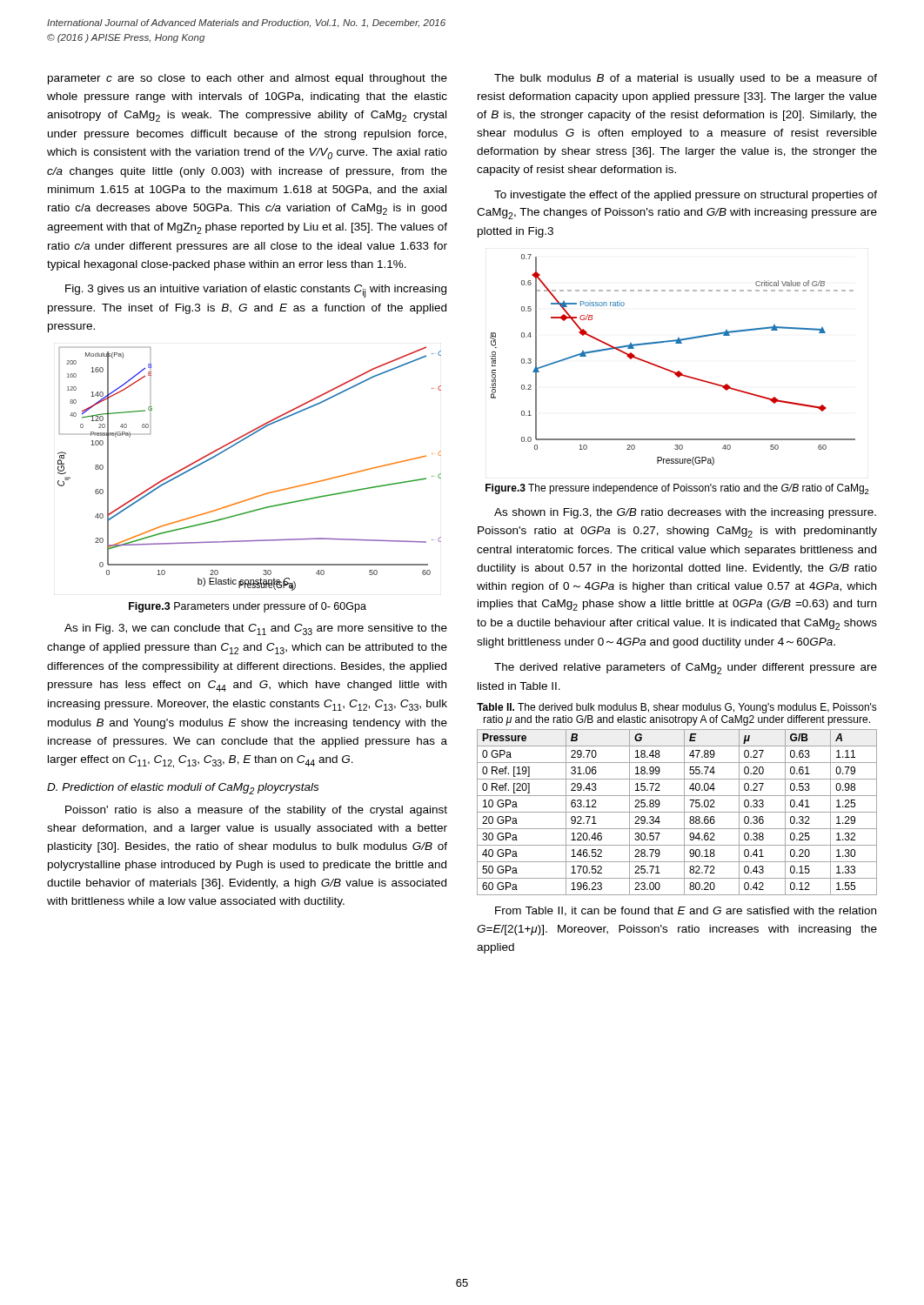Screen dimensions: 1305x924
Task: Where is the passage that starts "Poisson' ratio is also a"?
Action: pyautogui.click(x=247, y=856)
